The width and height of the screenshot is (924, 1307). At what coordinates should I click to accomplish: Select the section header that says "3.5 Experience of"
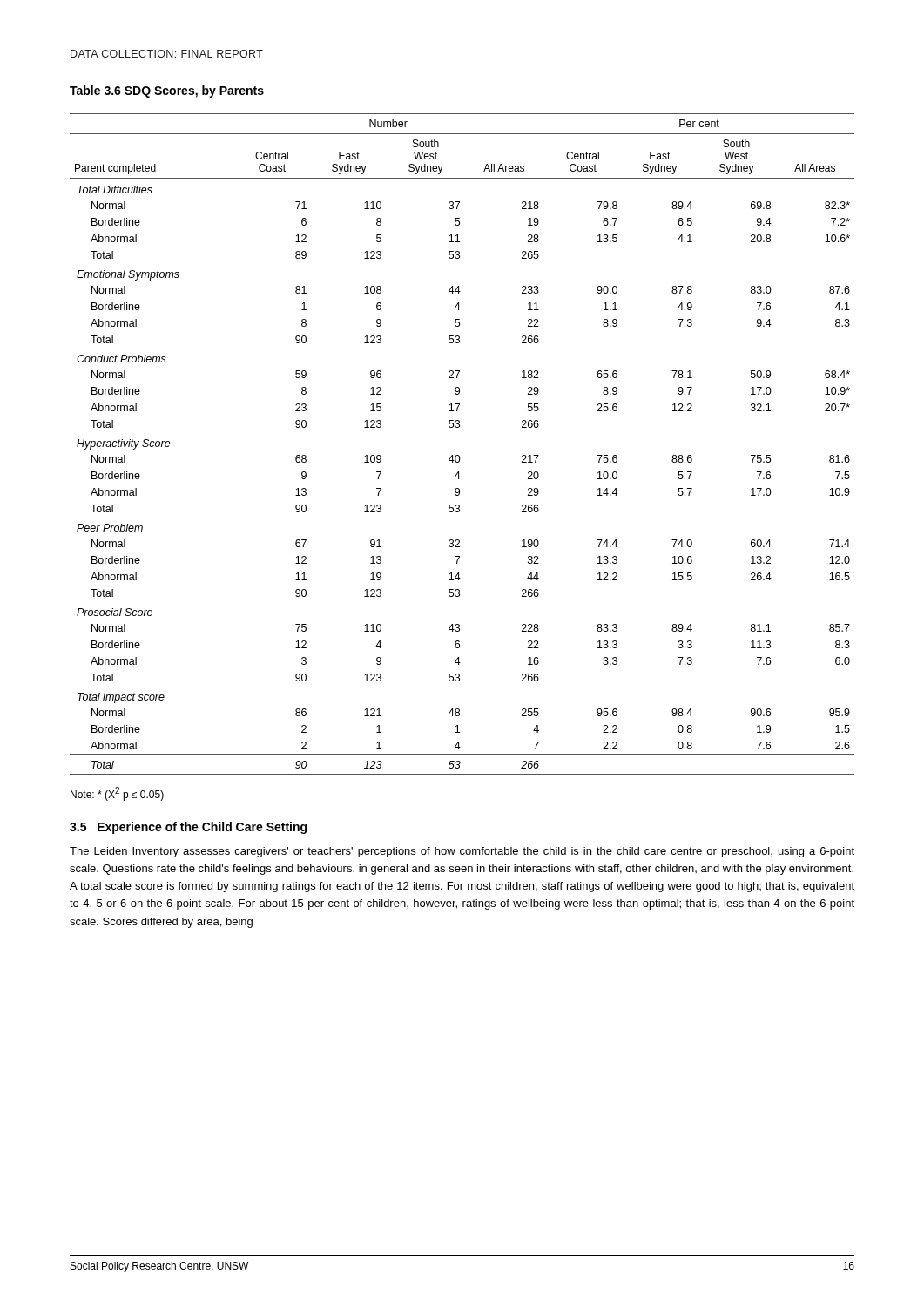point(189,826)
